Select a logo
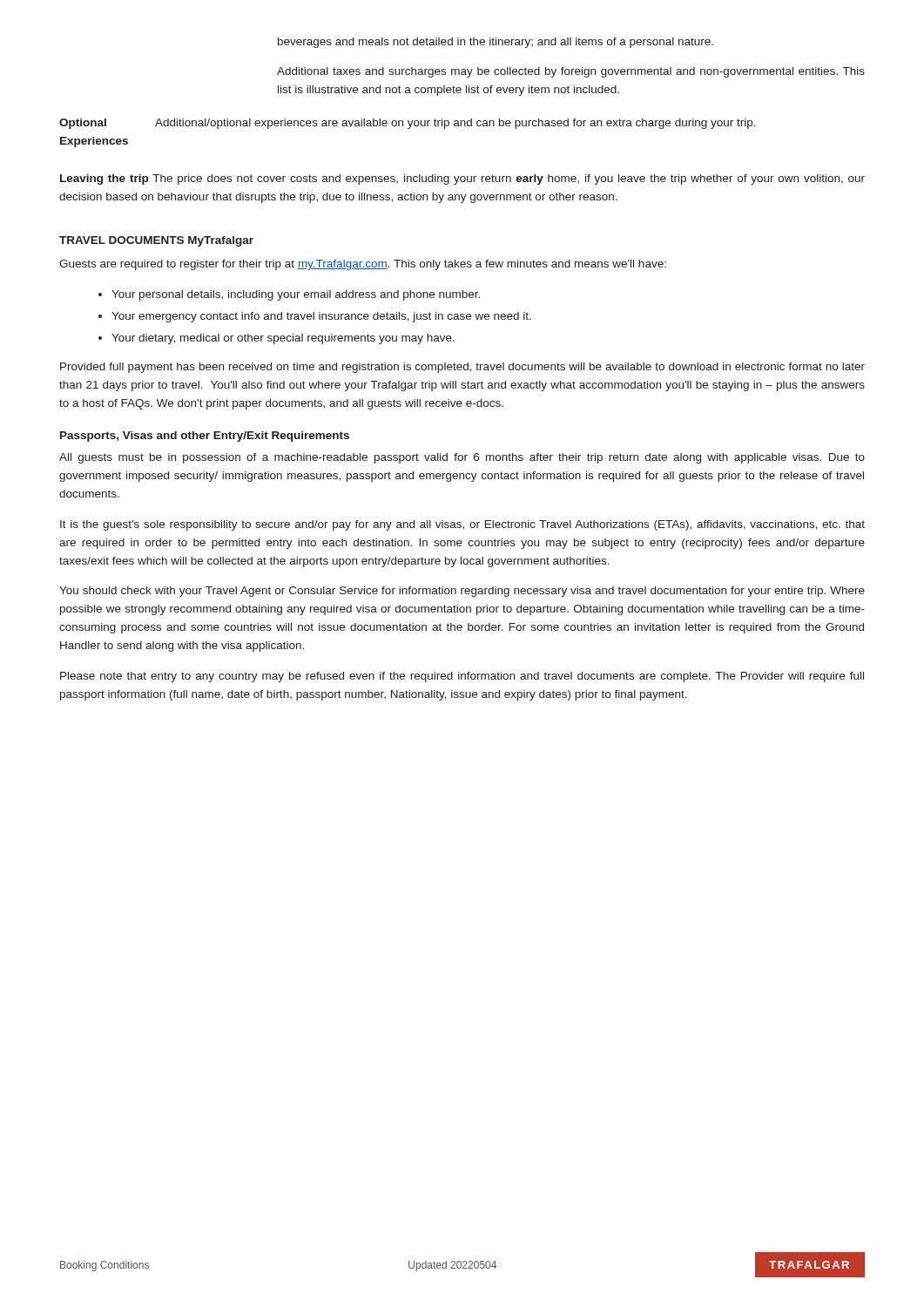The height and width of the screenshot is (1307, 924). (810, 1265)
